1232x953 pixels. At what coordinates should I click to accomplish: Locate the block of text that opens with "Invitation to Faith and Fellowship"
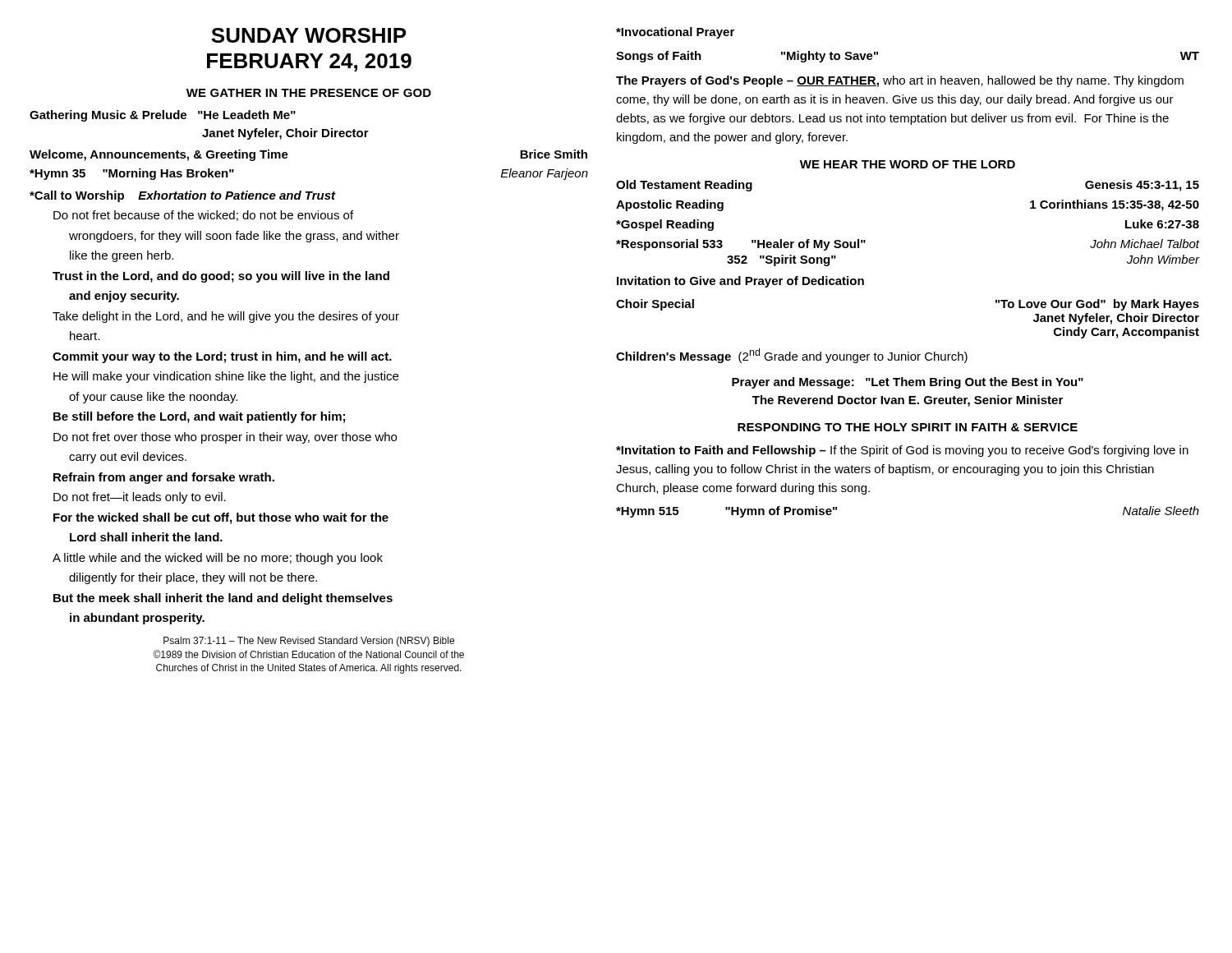coord(902,468)
